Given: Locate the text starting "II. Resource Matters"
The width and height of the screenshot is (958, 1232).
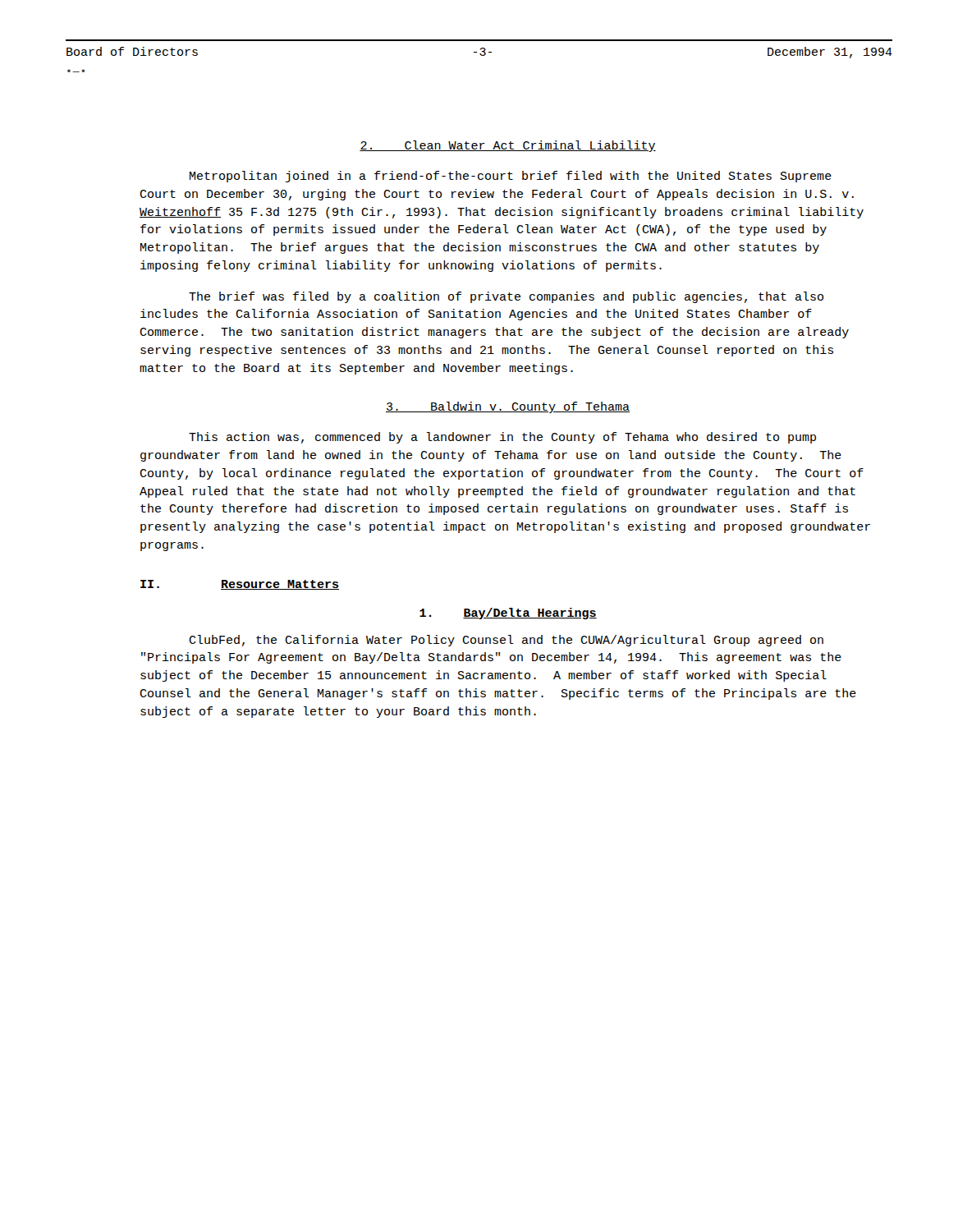Looking at the screenshot, I should coord(239,585).
